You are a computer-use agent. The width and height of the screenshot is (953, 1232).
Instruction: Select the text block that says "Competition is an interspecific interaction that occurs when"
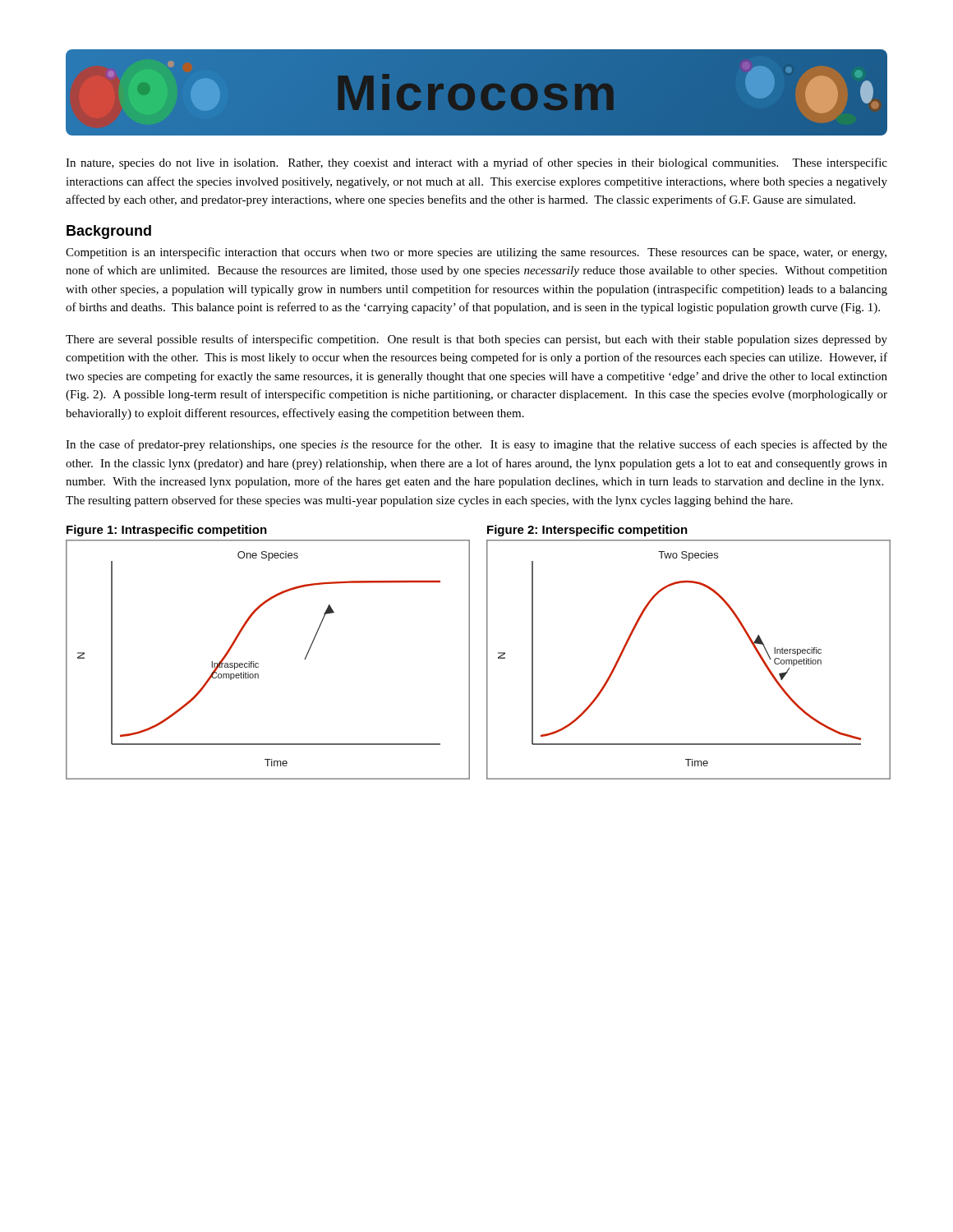[476, 279]
